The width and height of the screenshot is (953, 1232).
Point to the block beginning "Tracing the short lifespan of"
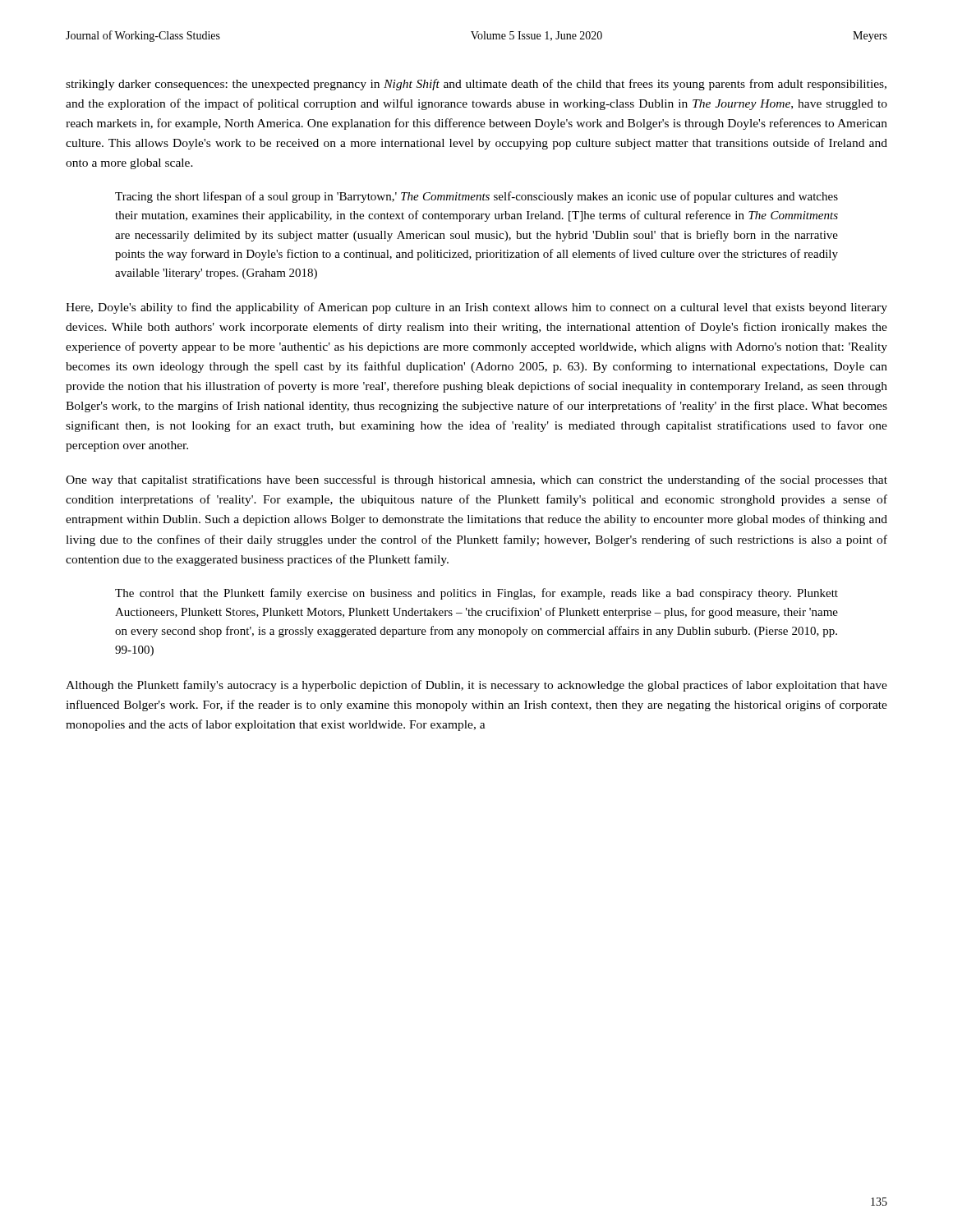tap(476, 235)
